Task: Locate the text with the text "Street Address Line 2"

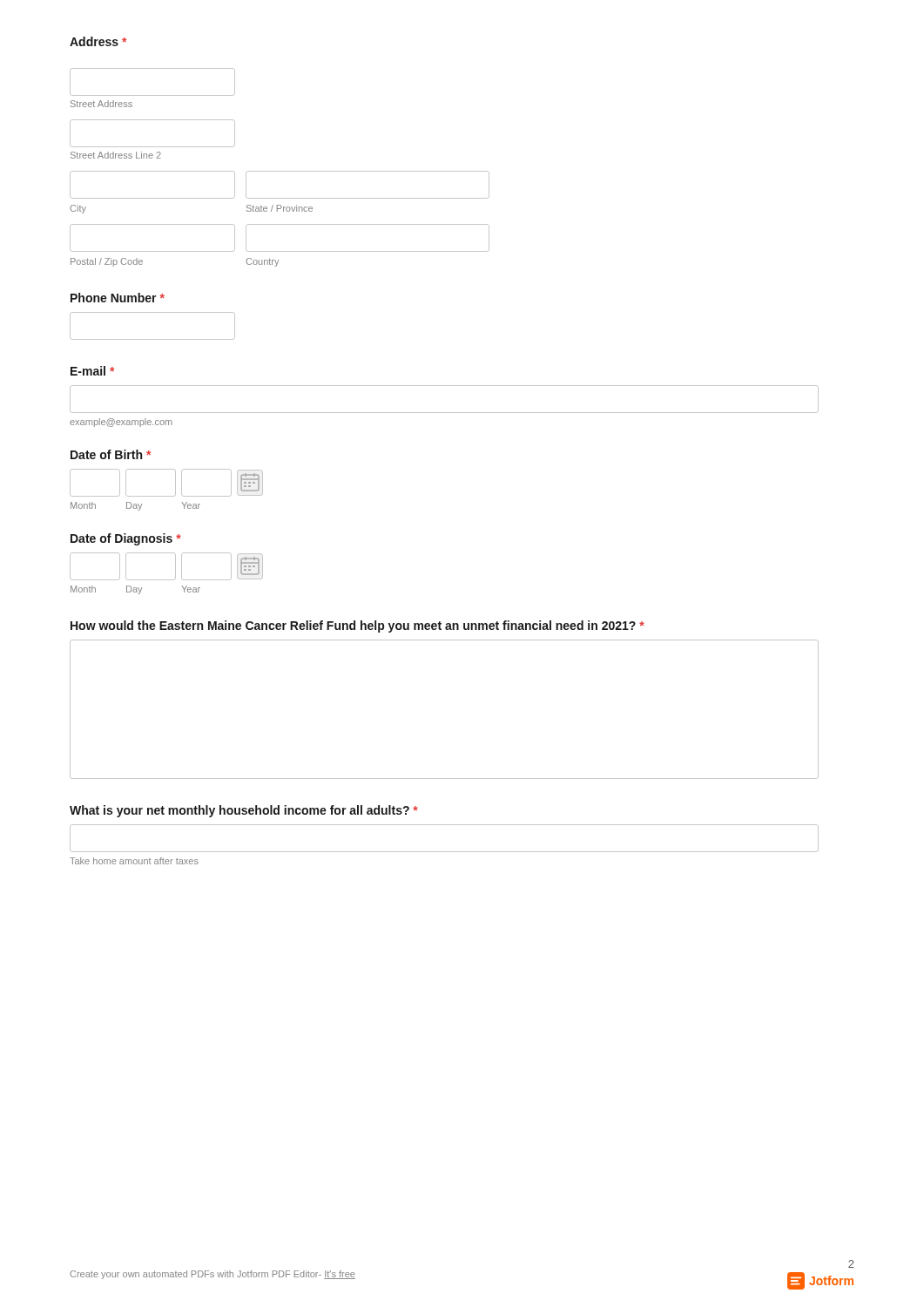Action: (x=115, y=155)
